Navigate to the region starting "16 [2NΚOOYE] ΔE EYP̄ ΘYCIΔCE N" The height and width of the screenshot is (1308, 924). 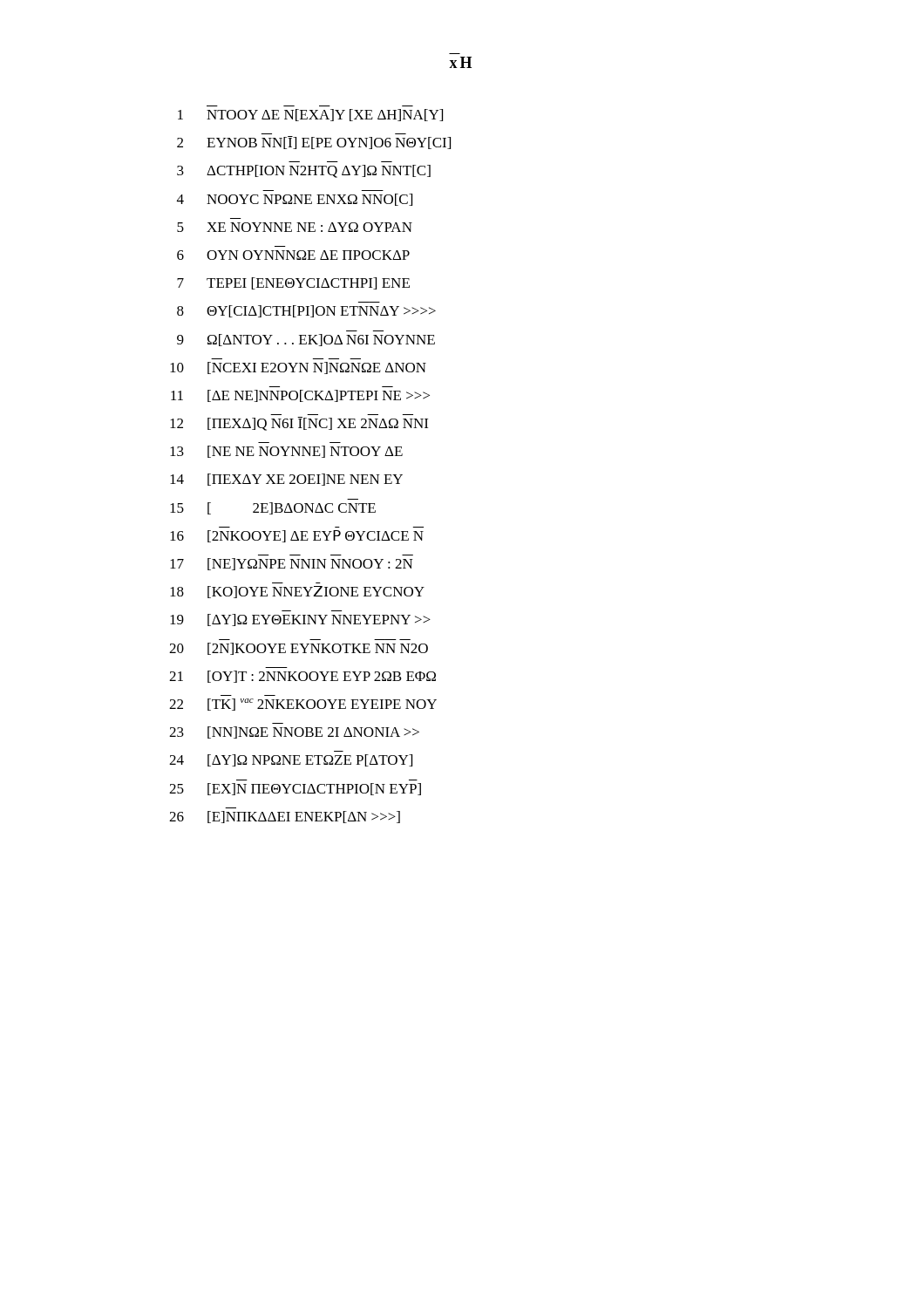[288, 536]
